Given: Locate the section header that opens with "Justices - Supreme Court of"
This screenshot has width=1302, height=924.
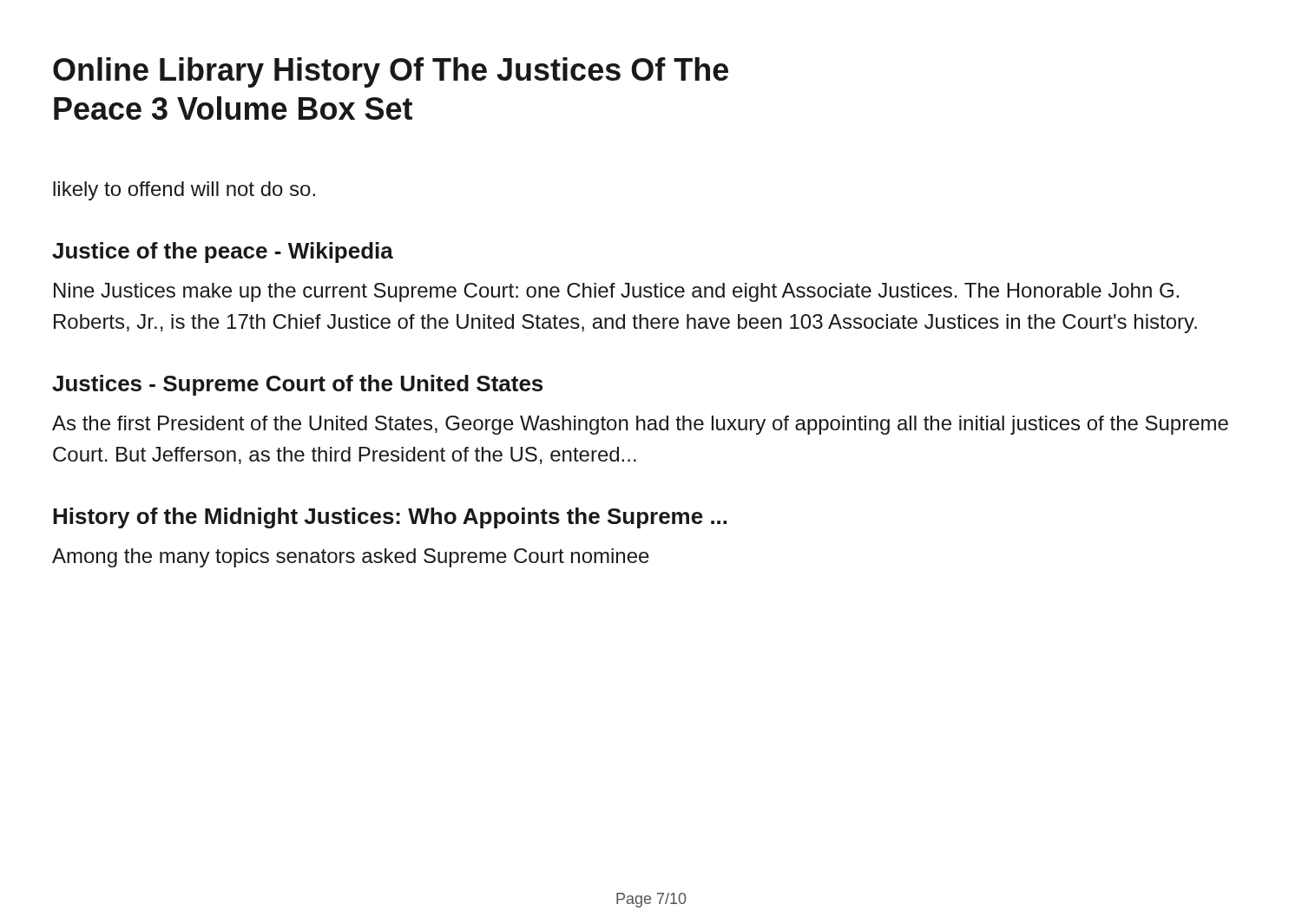Looking at the screenshot, I should 297,385.
